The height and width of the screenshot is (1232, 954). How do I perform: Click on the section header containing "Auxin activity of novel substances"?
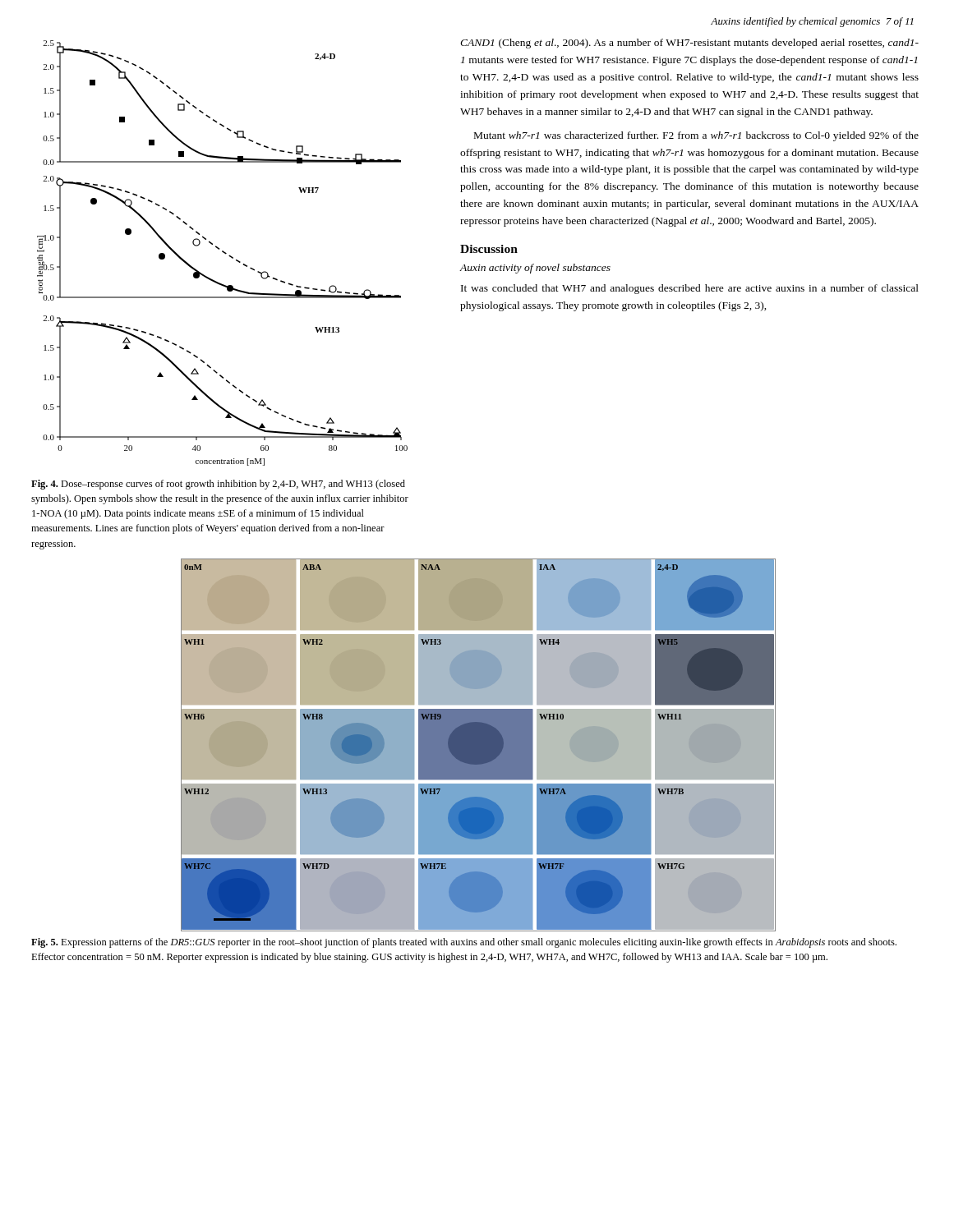click(x=535, y=267)
